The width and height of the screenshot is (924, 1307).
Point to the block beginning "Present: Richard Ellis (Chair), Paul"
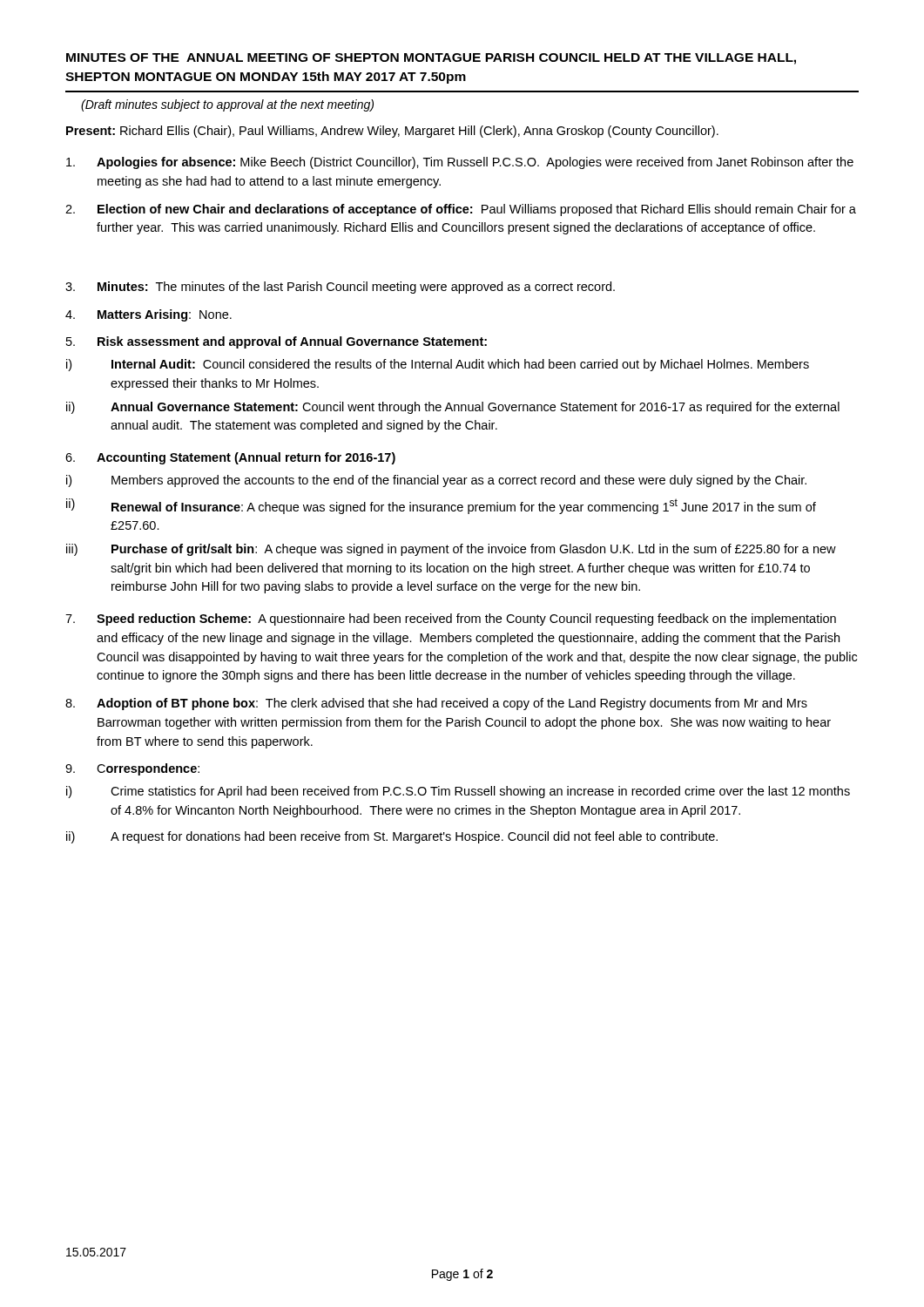392,131
